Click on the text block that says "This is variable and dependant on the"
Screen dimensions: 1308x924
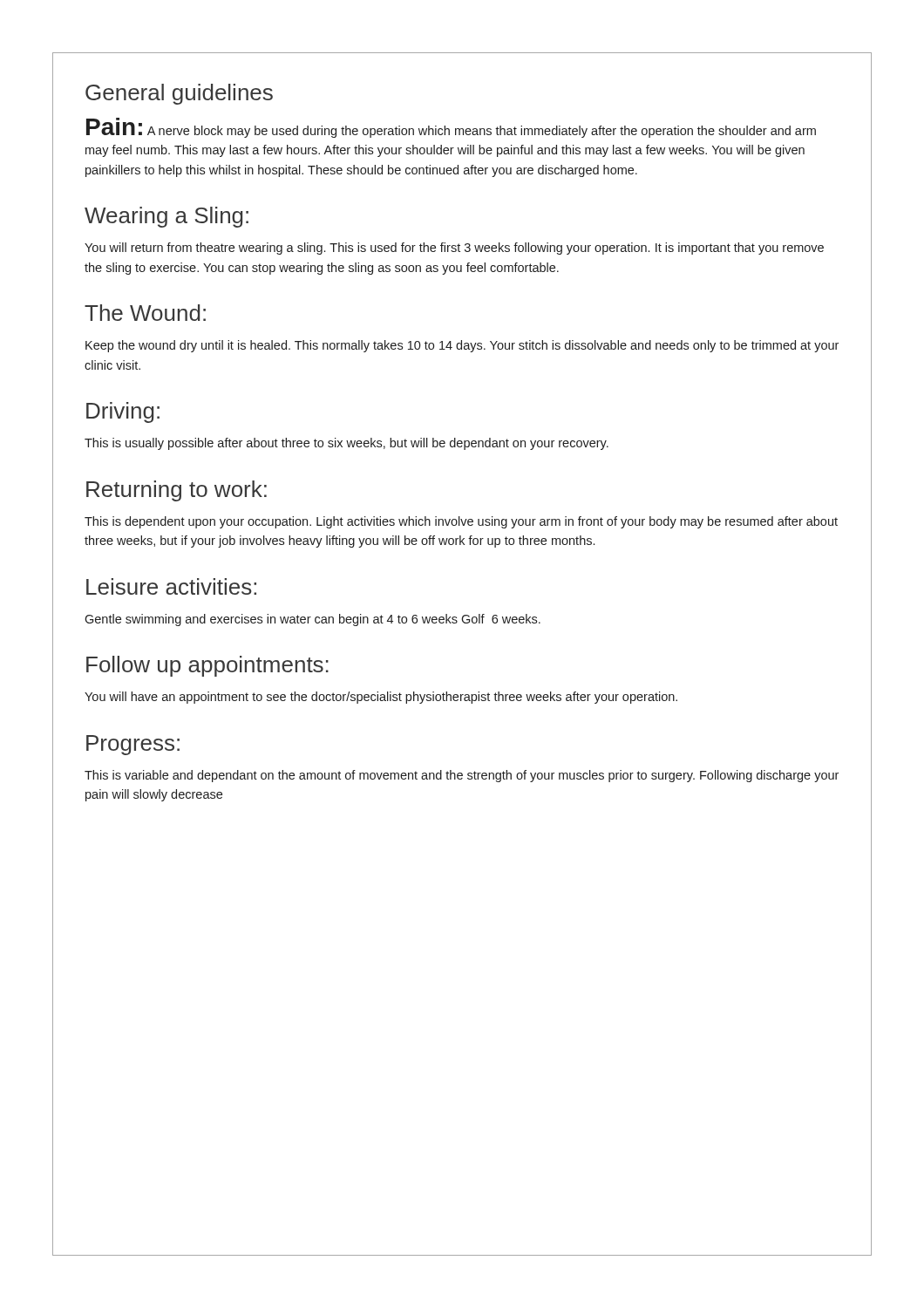pos(462,785)
